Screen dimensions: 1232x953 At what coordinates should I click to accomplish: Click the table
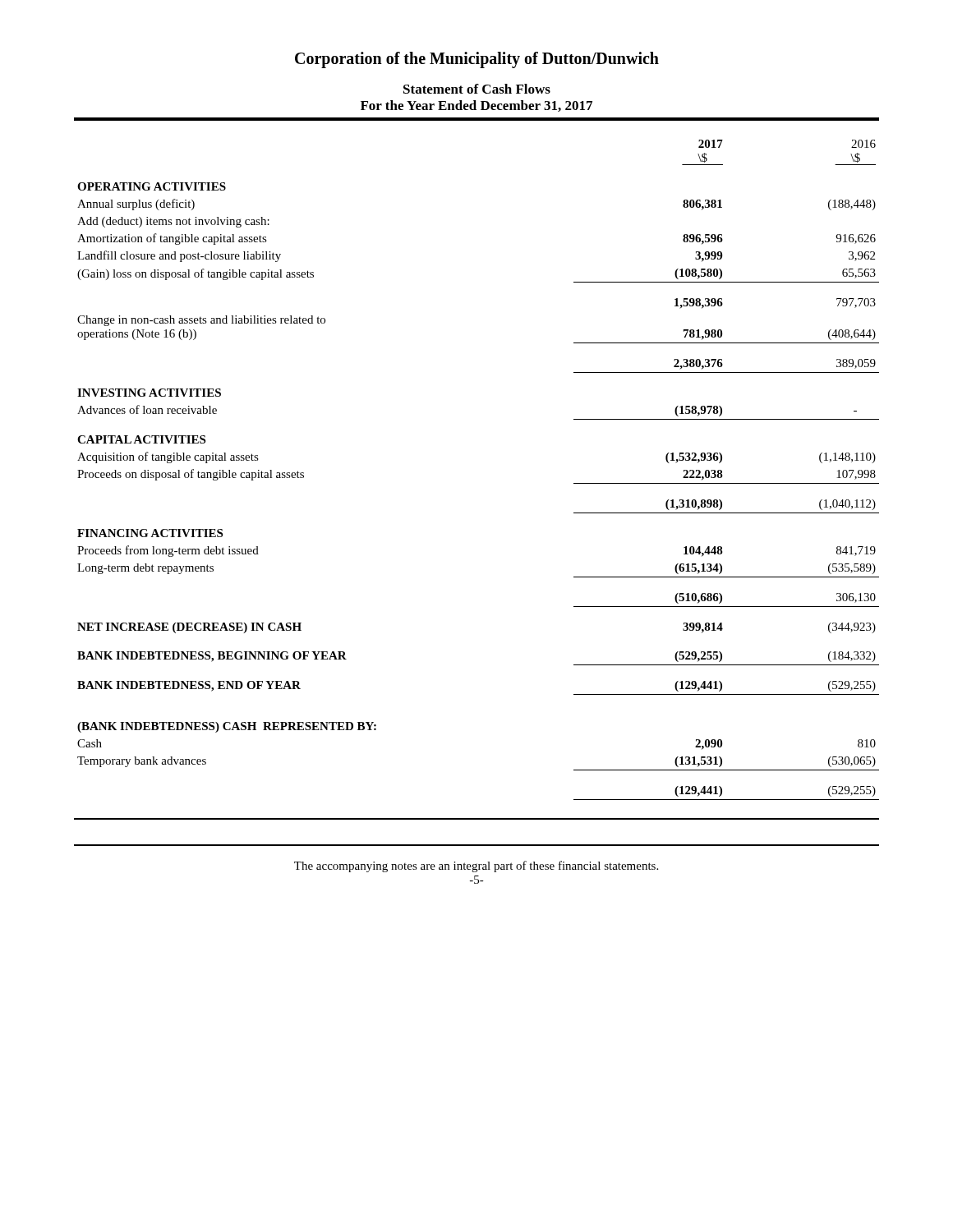(x=476, y=473)
